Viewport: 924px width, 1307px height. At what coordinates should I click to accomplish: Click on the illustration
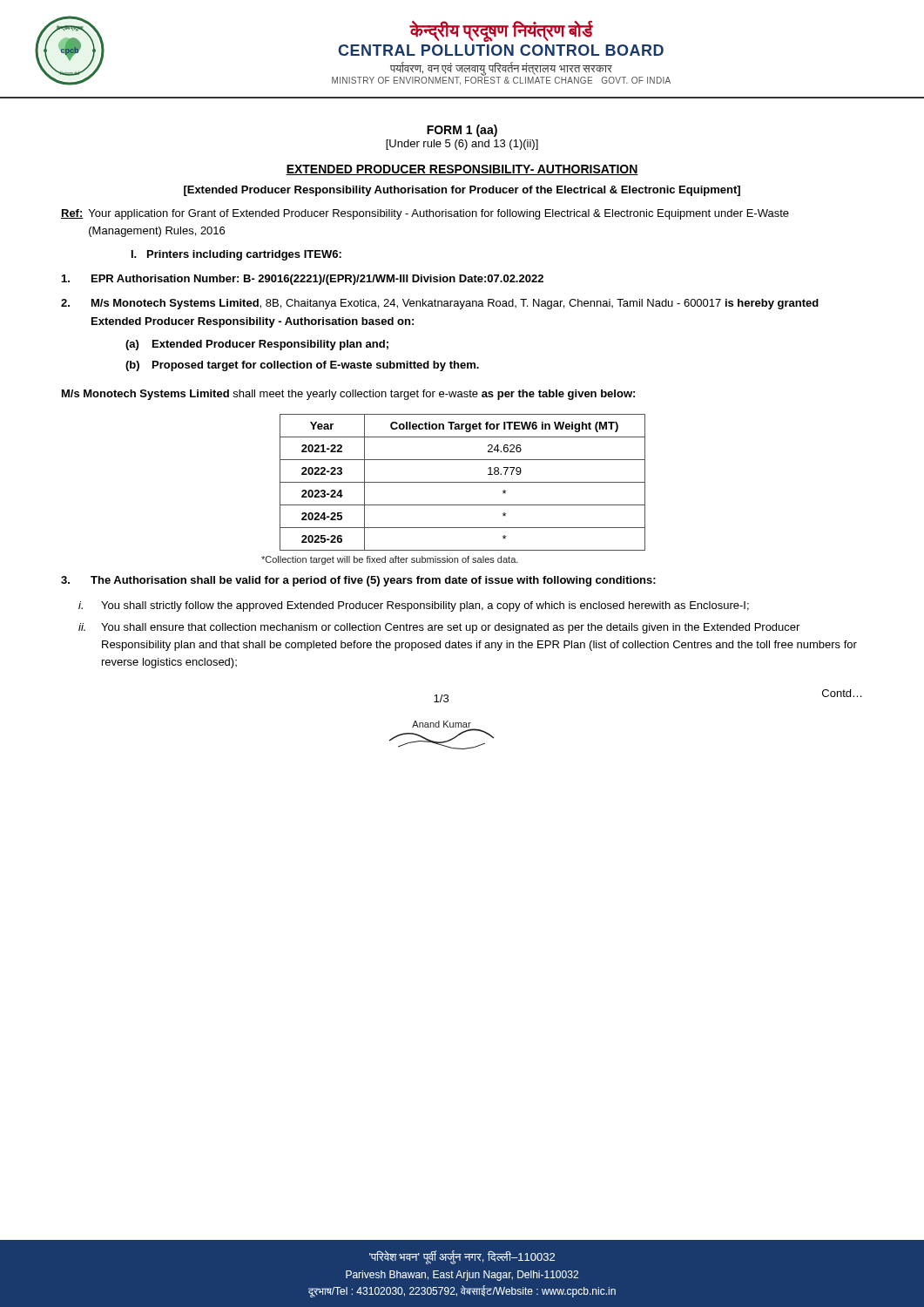pos(441,738)
